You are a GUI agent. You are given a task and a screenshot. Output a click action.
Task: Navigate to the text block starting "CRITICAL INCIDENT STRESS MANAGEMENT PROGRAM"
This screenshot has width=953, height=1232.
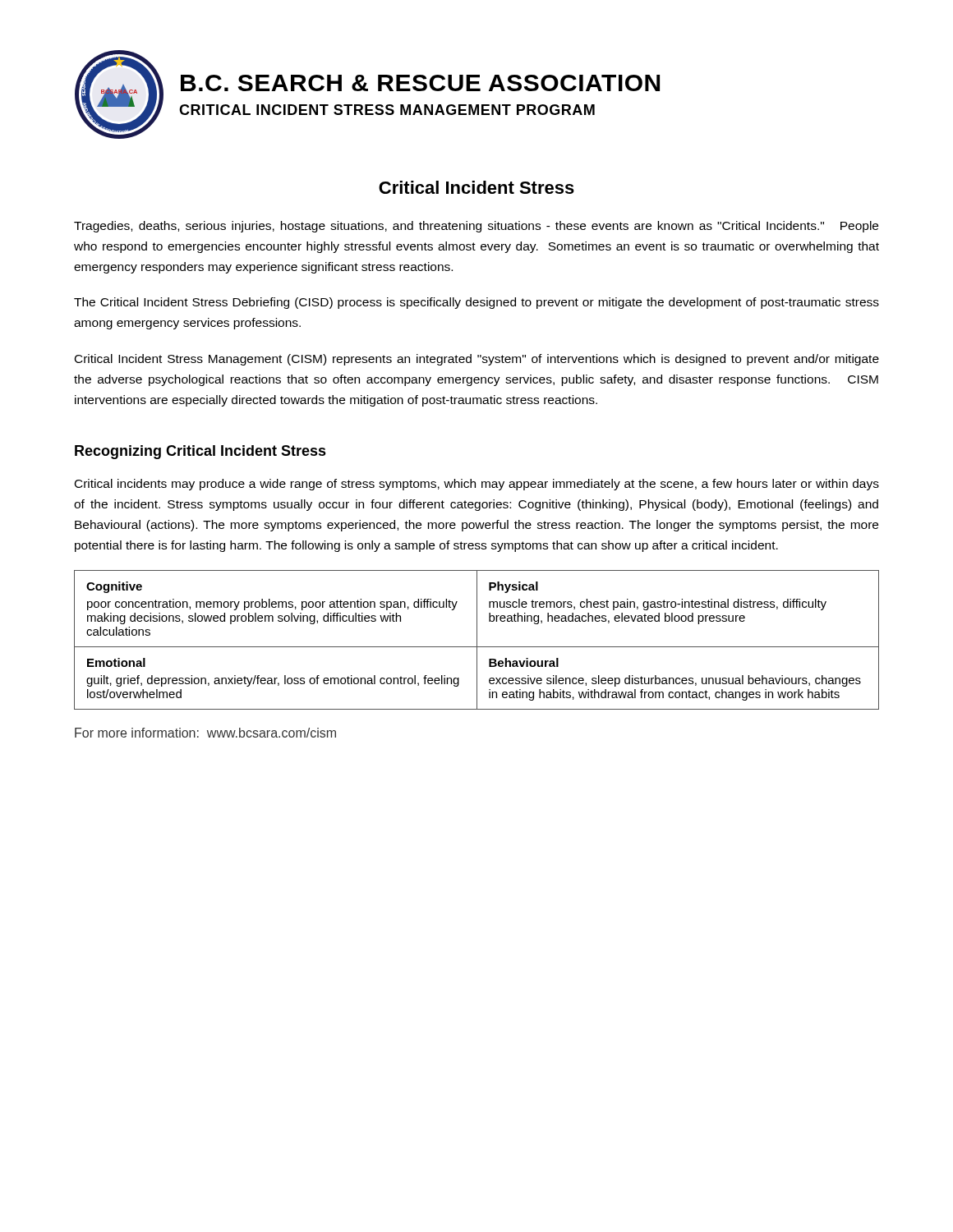[x=387, y=110]
